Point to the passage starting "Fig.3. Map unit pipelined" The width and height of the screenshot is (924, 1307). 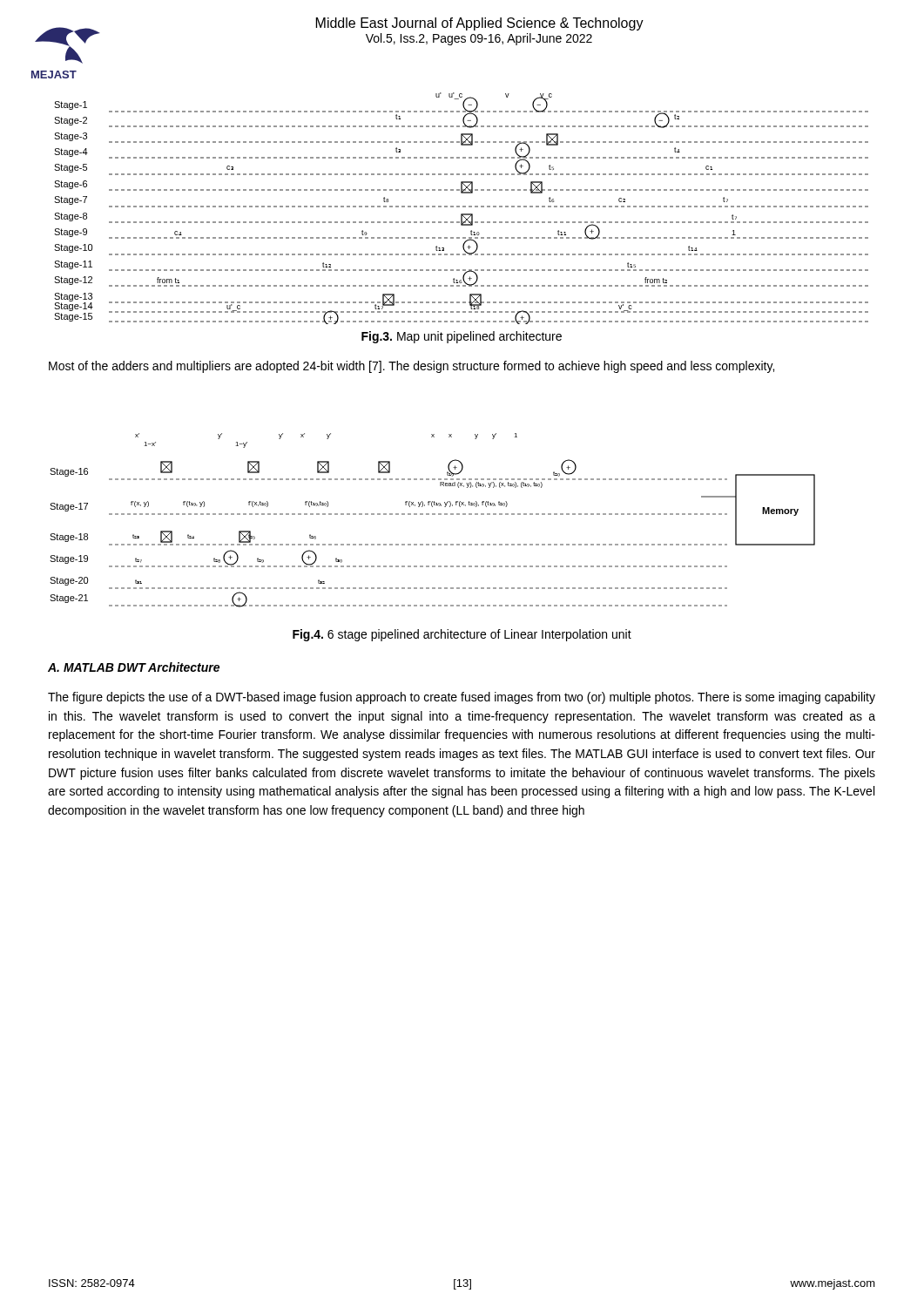coord(462,336)
